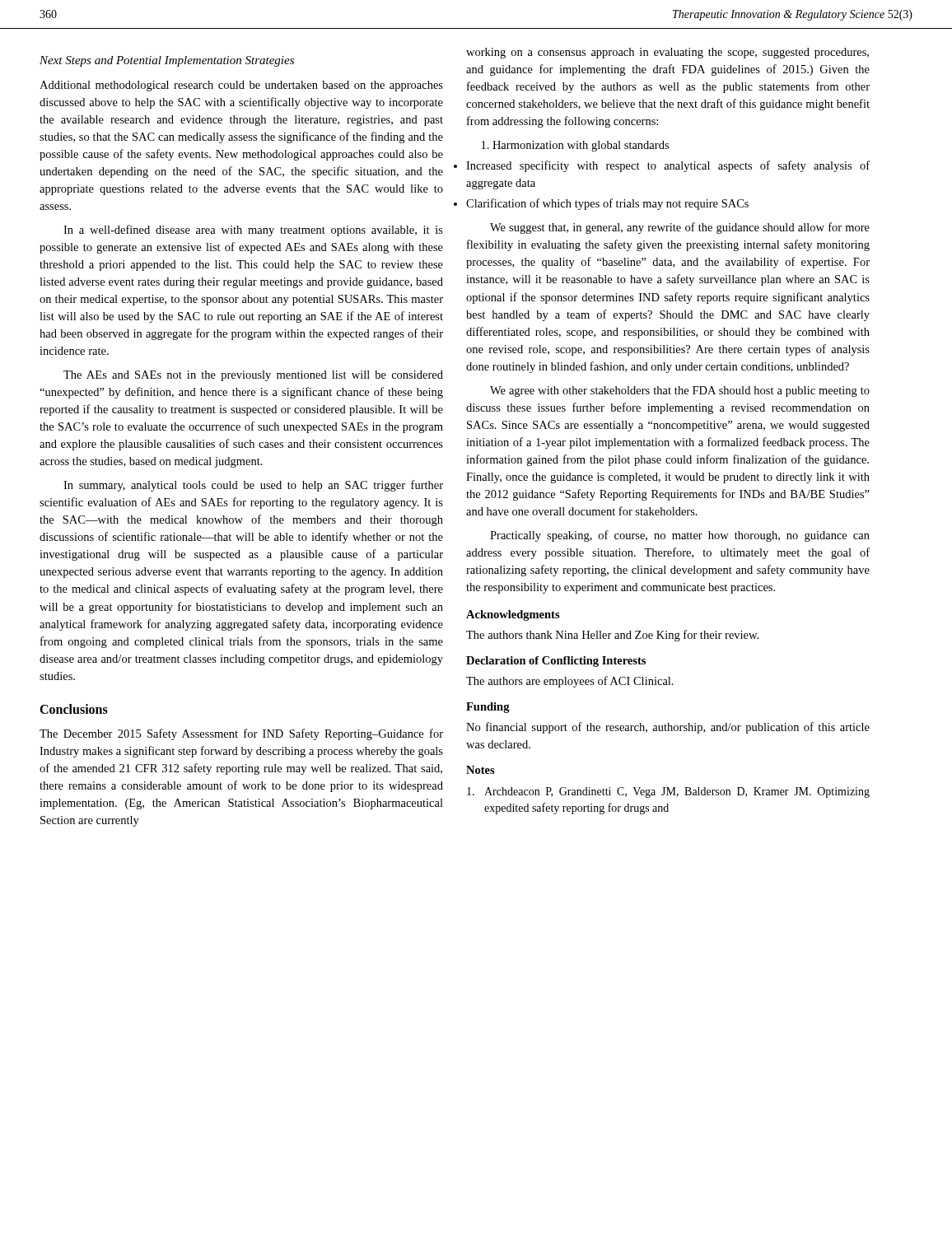Locate the passage starting "The December 2015 Safety Assessment for IND Safety"

[241, 777]
